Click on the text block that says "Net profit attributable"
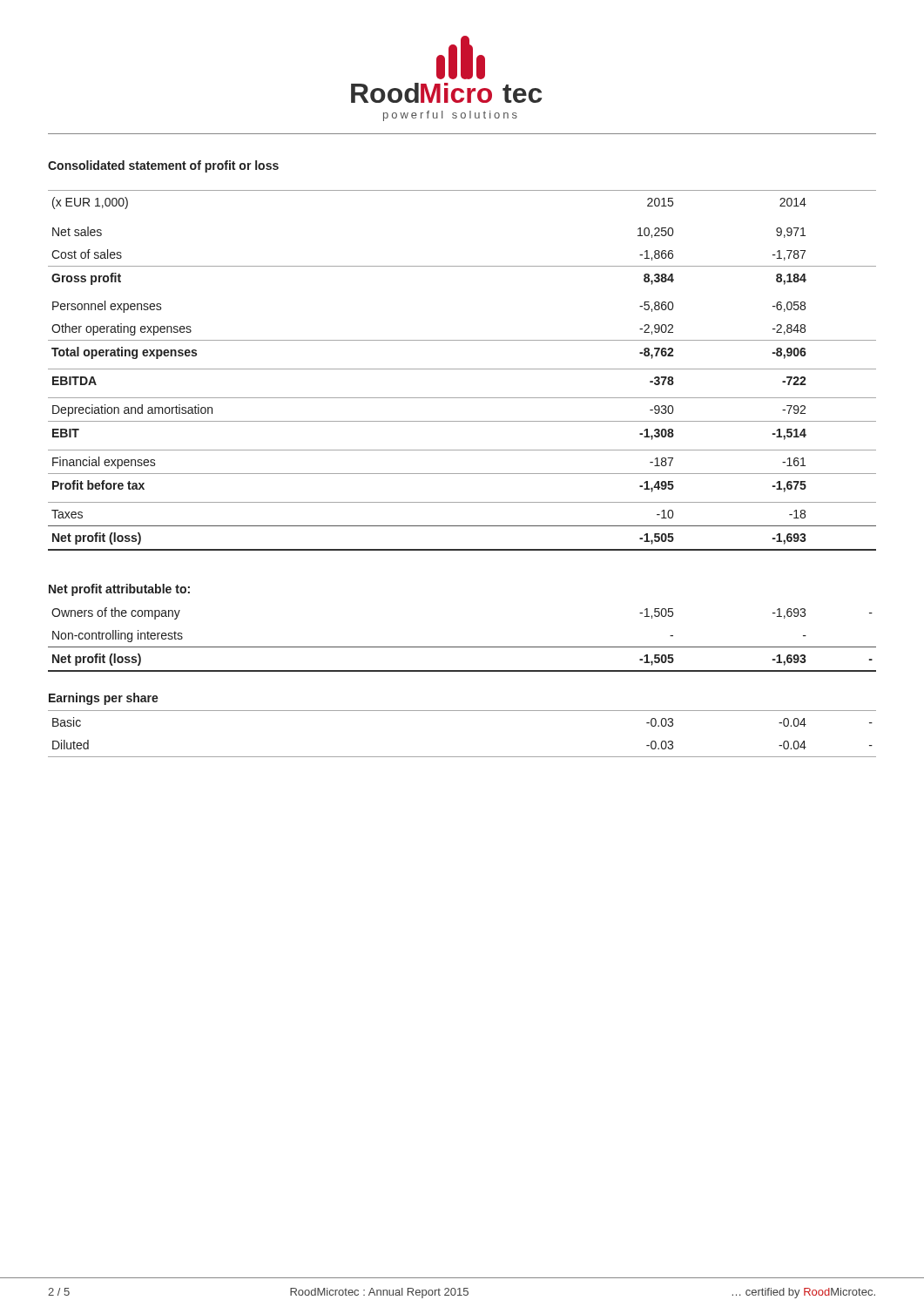Image resolution: width=924 pixels, height=1307 pixels. 119,589
